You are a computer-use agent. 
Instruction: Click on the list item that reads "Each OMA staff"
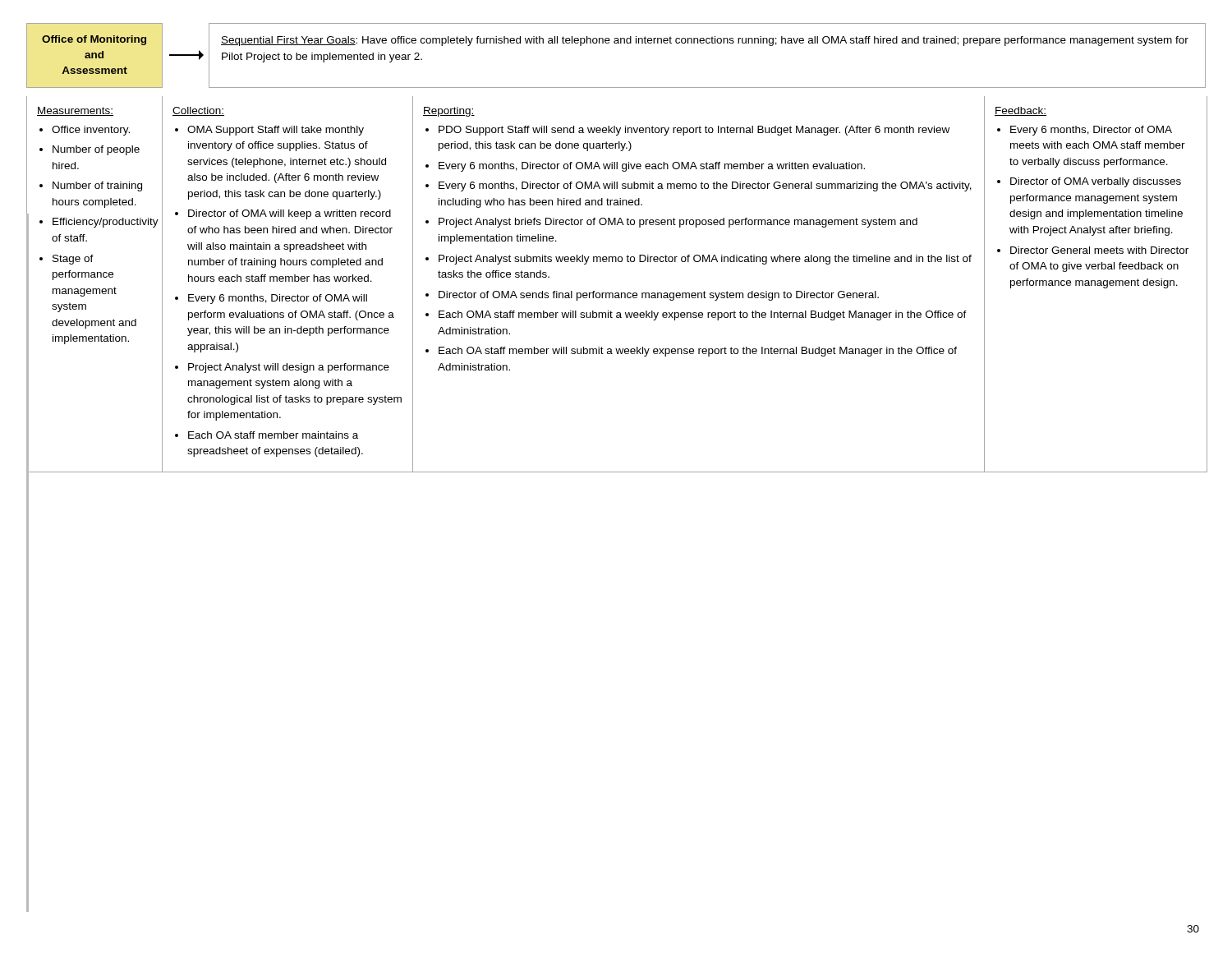coord(702,322)
